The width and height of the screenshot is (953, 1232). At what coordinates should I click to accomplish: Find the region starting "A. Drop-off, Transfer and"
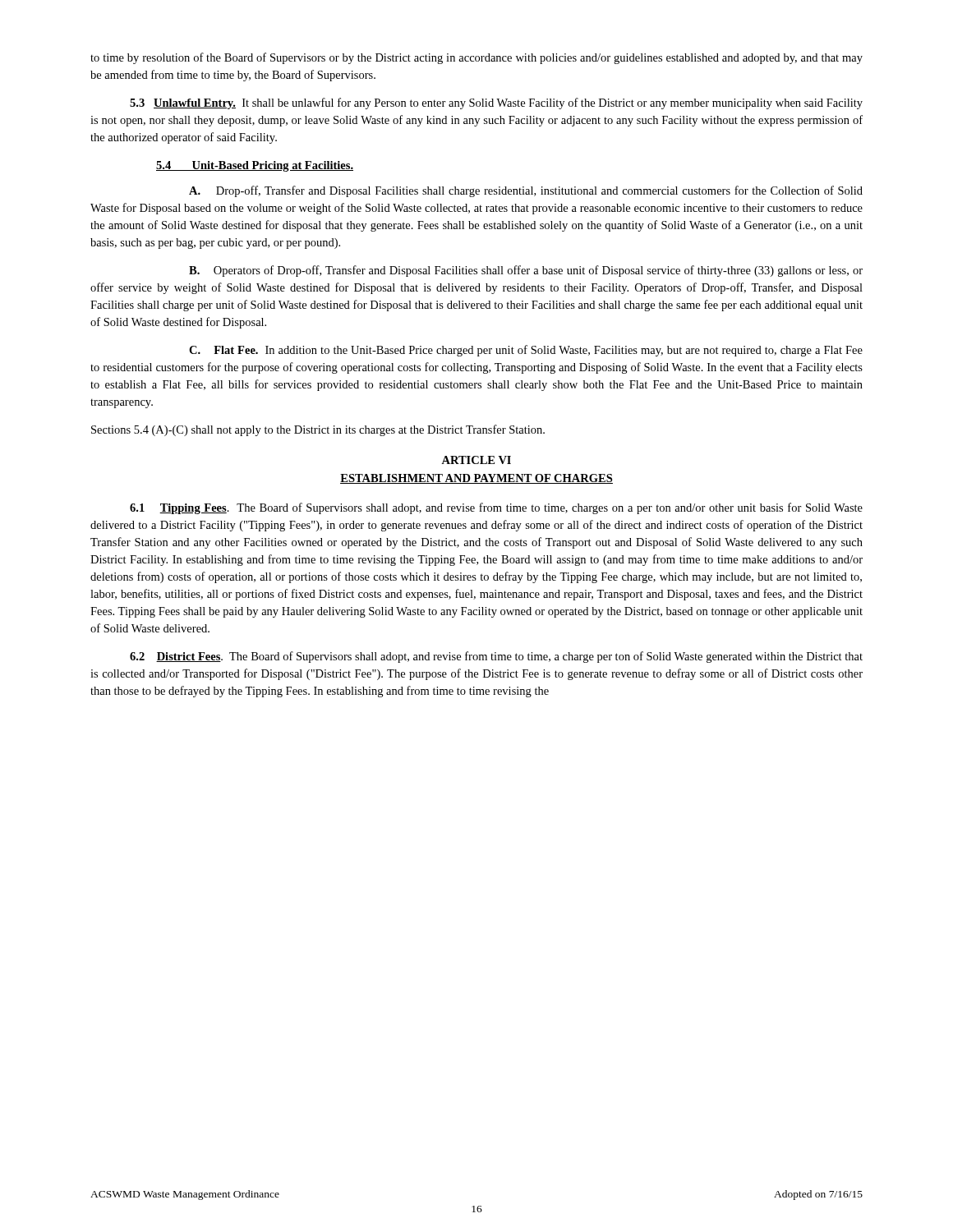[x=476, y=217]
